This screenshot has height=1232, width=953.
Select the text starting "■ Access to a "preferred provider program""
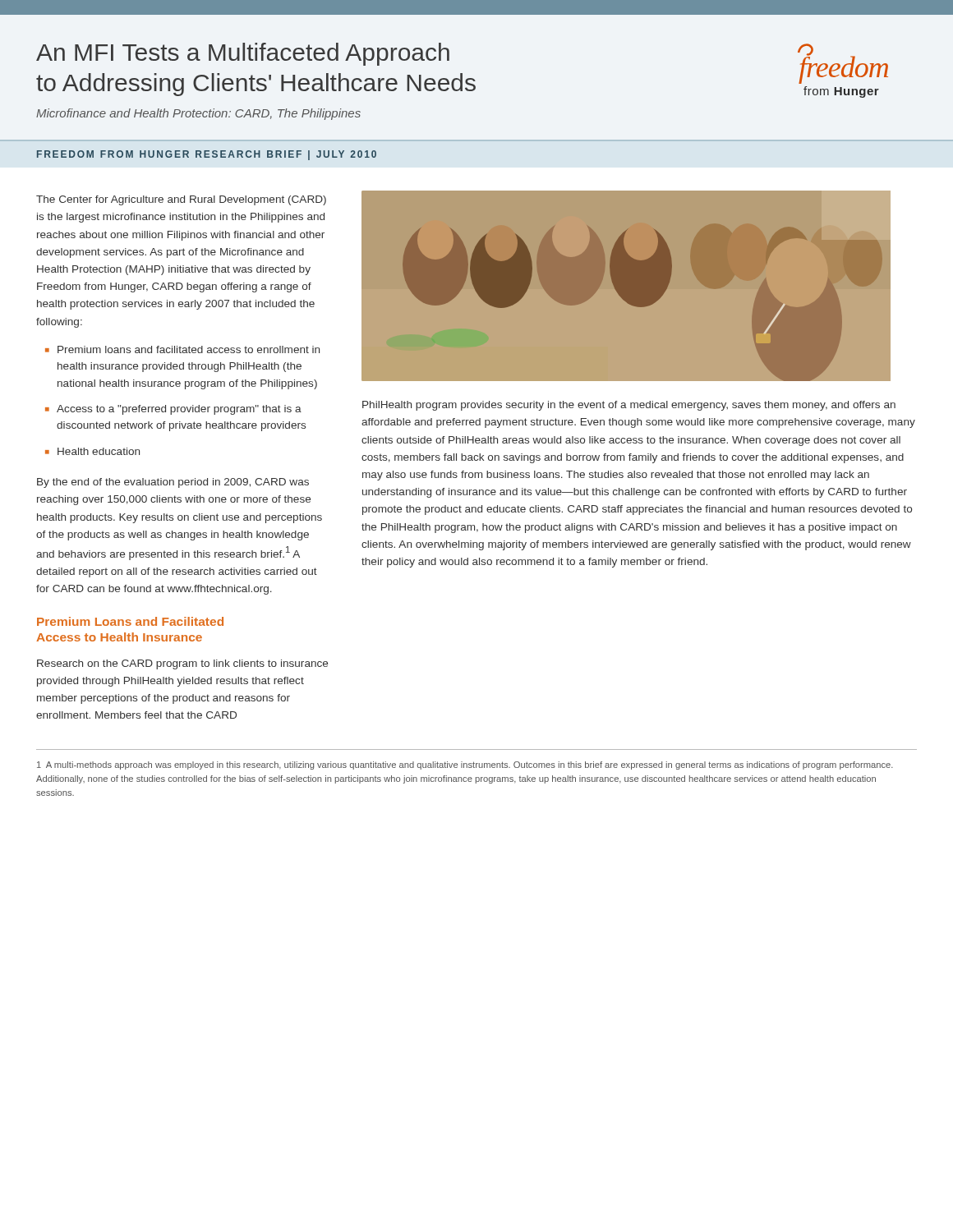click(187, 418)
